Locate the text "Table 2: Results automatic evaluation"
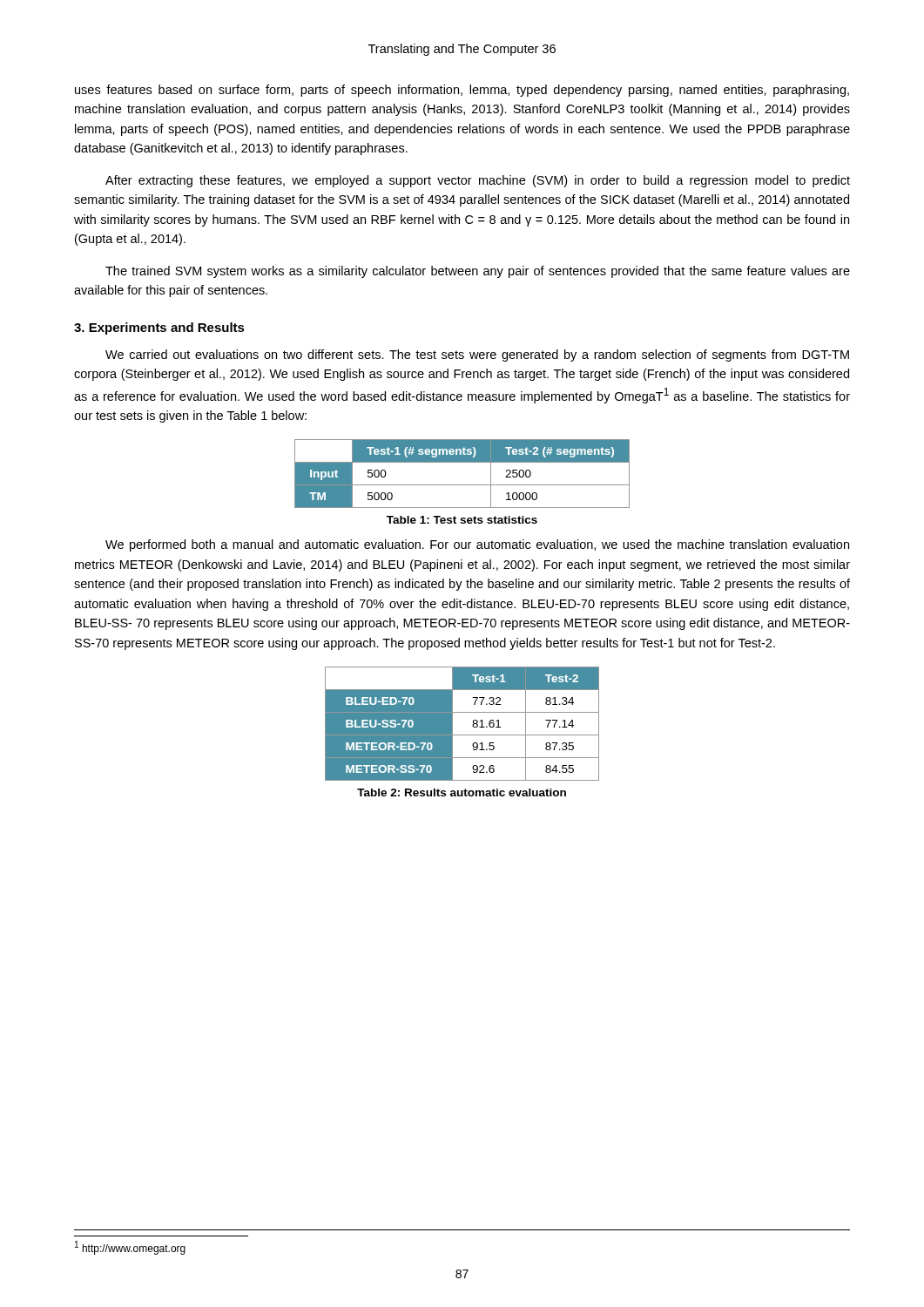The image size is (924, 1307). tap(462, 793)
